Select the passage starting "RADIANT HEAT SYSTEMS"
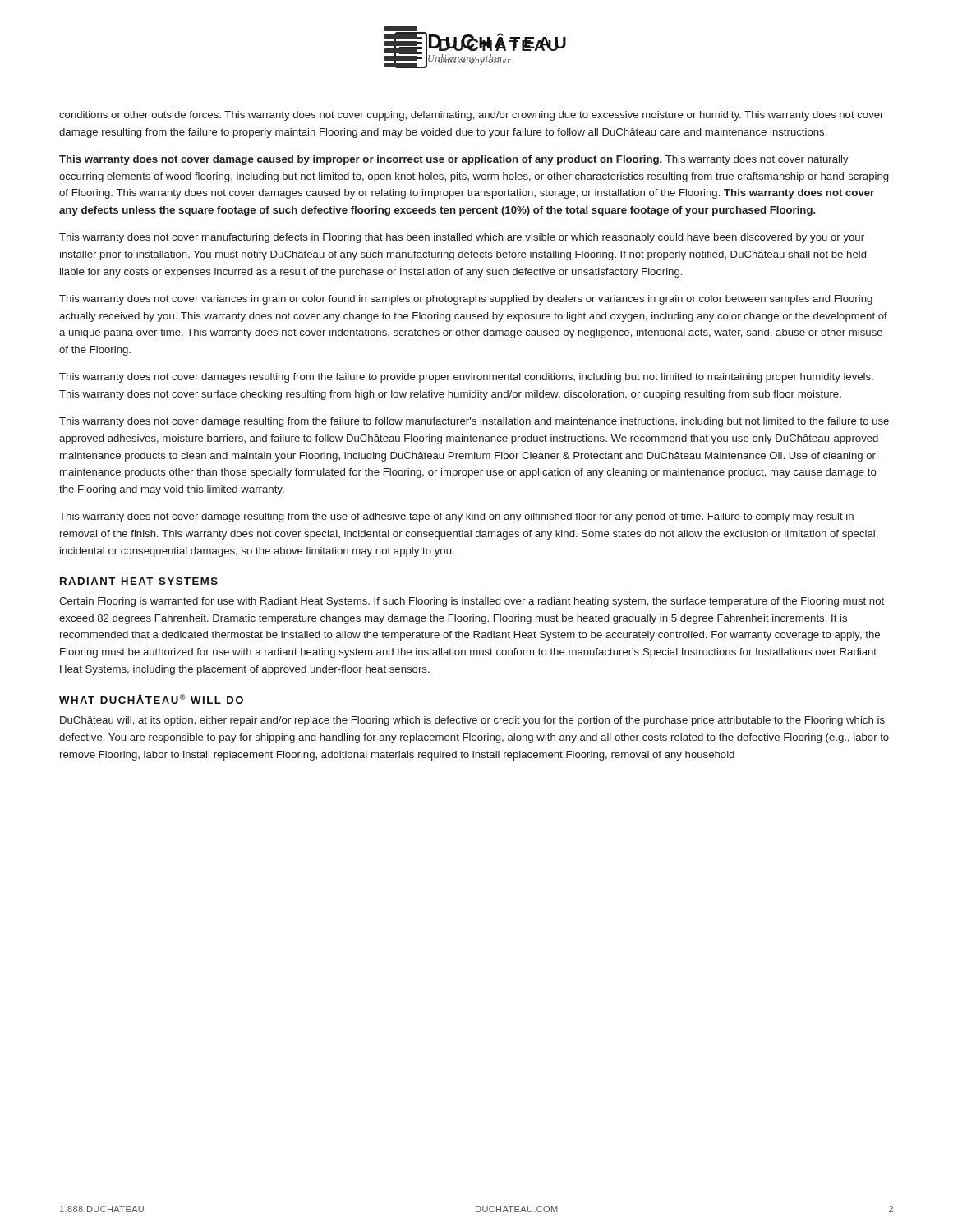The width and height of the screenshot is (953, 1232). pyautogui.click(x=139, y=581)
